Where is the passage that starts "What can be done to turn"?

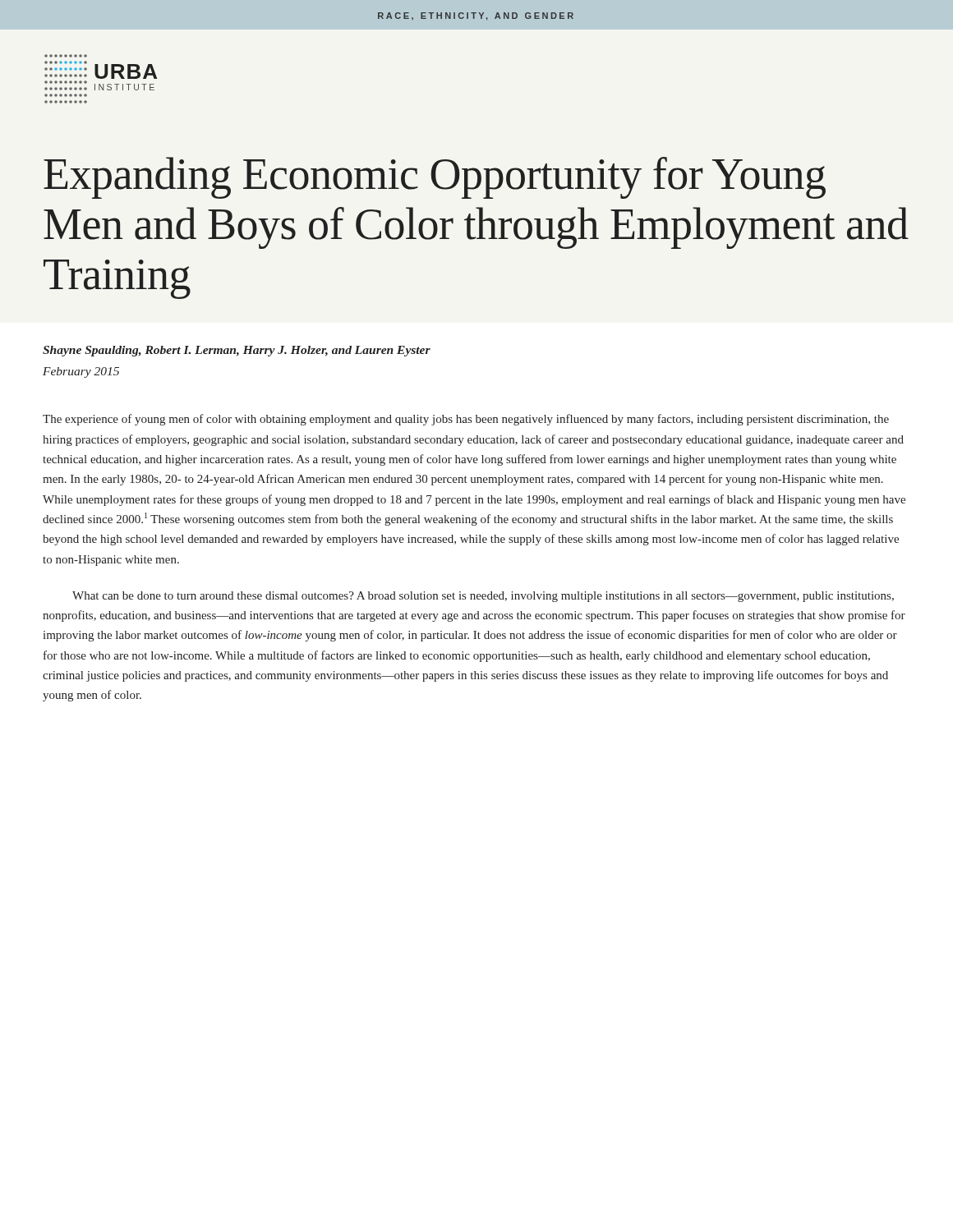click(x=476, y=645)
